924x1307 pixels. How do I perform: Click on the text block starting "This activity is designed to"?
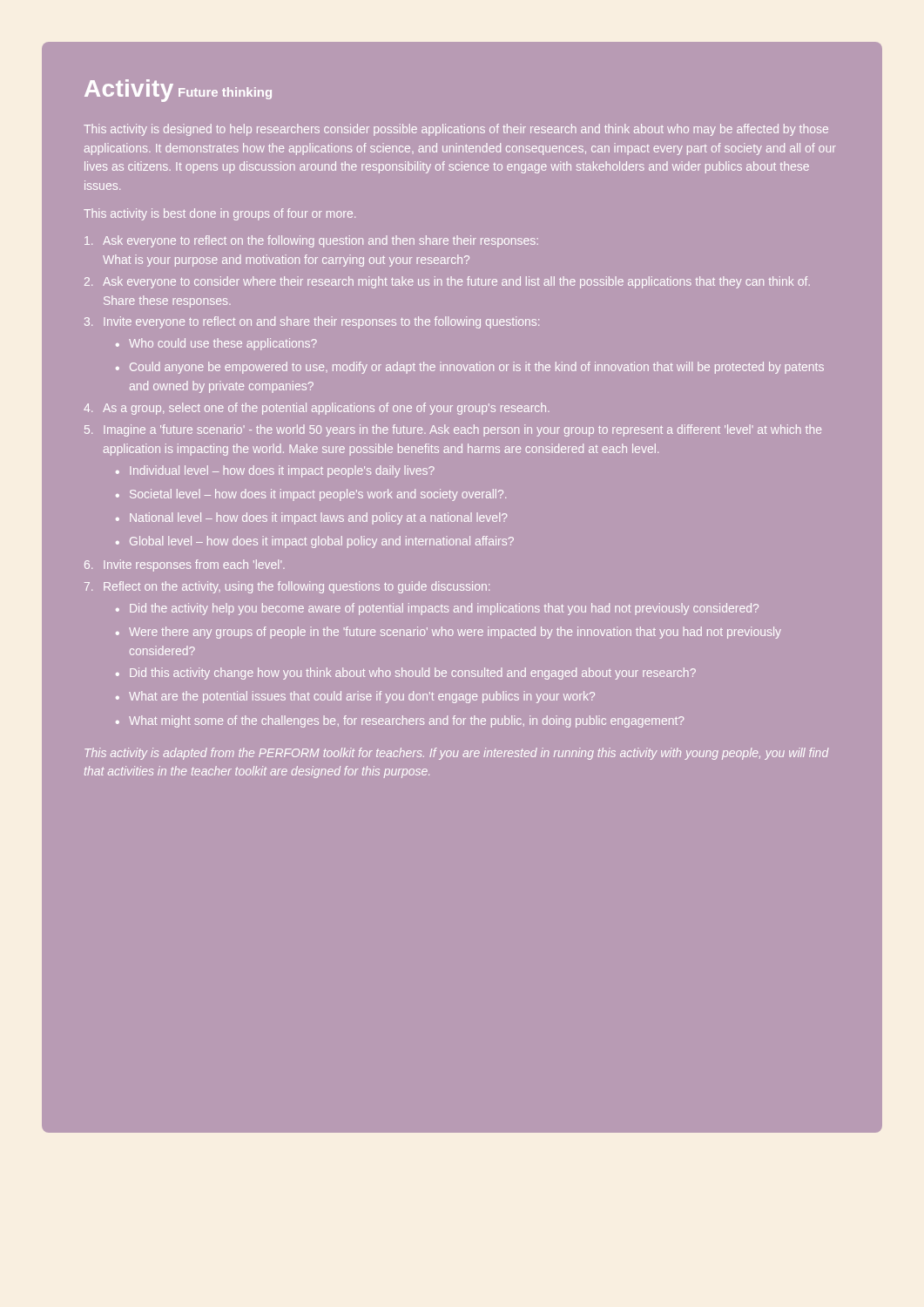pos(462,158)
